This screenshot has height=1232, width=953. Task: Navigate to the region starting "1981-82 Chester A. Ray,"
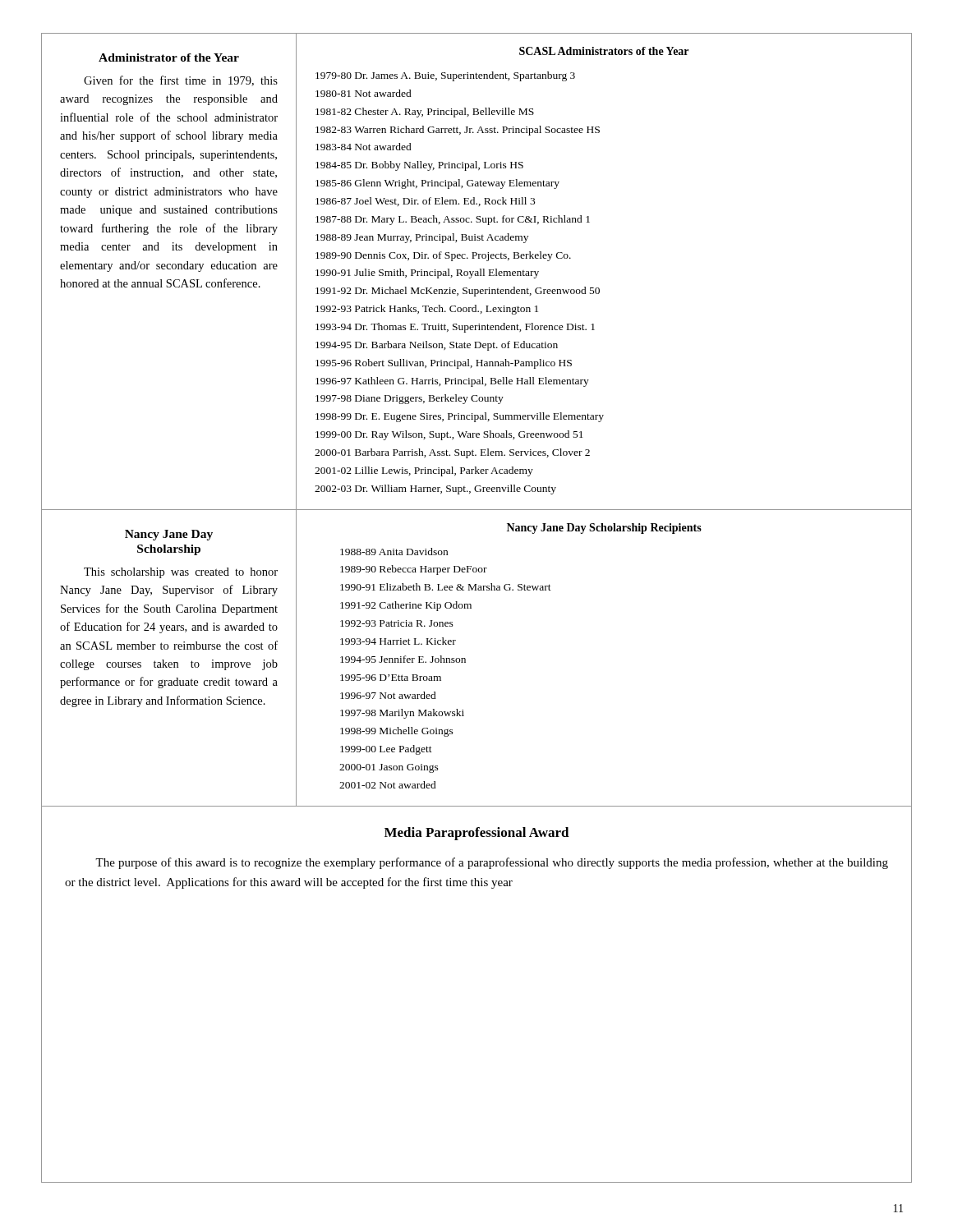[x=424, y=111]
